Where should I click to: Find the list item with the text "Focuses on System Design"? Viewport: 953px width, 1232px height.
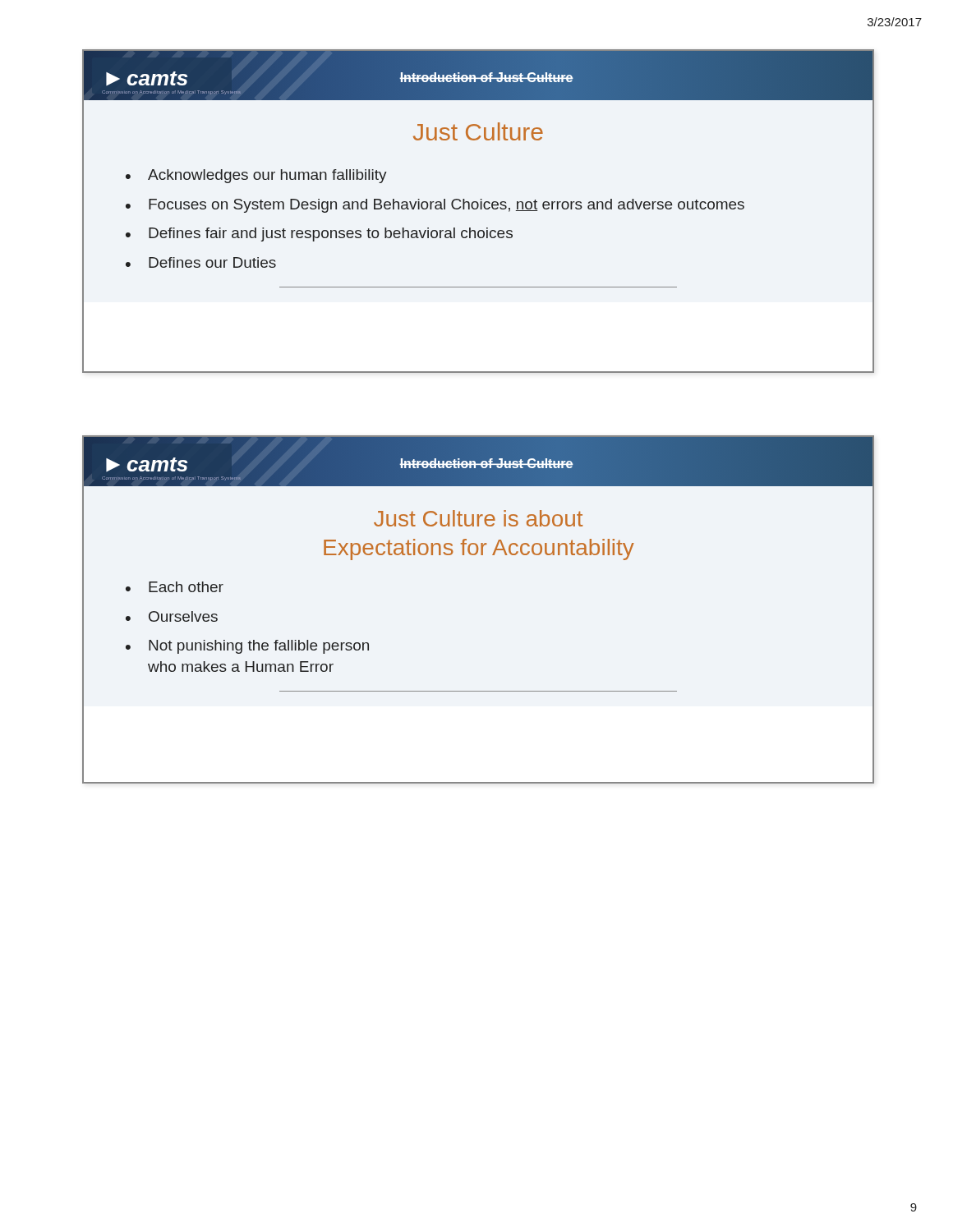click(446, 204)
